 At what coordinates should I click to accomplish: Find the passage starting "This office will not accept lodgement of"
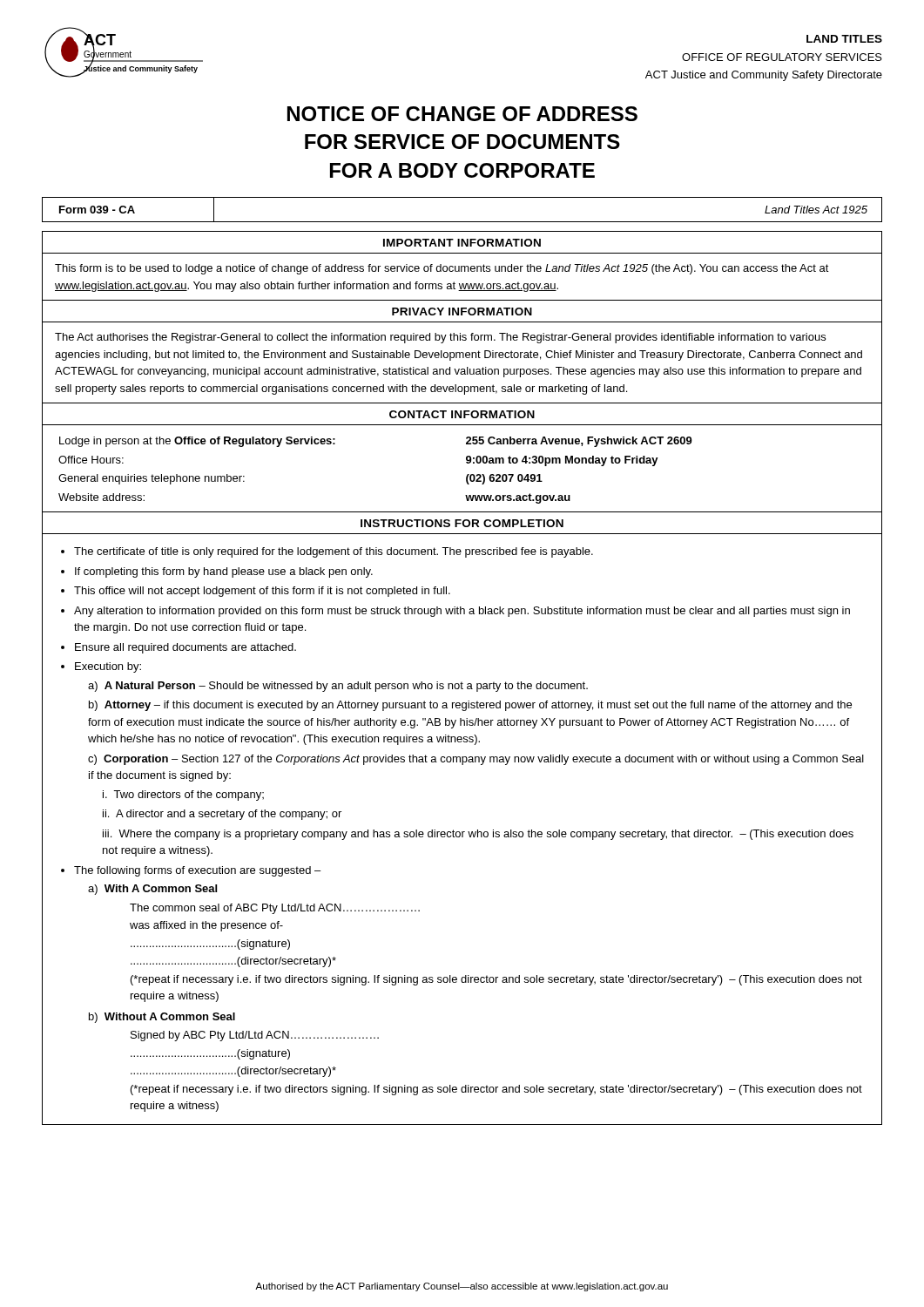[262, 591]
